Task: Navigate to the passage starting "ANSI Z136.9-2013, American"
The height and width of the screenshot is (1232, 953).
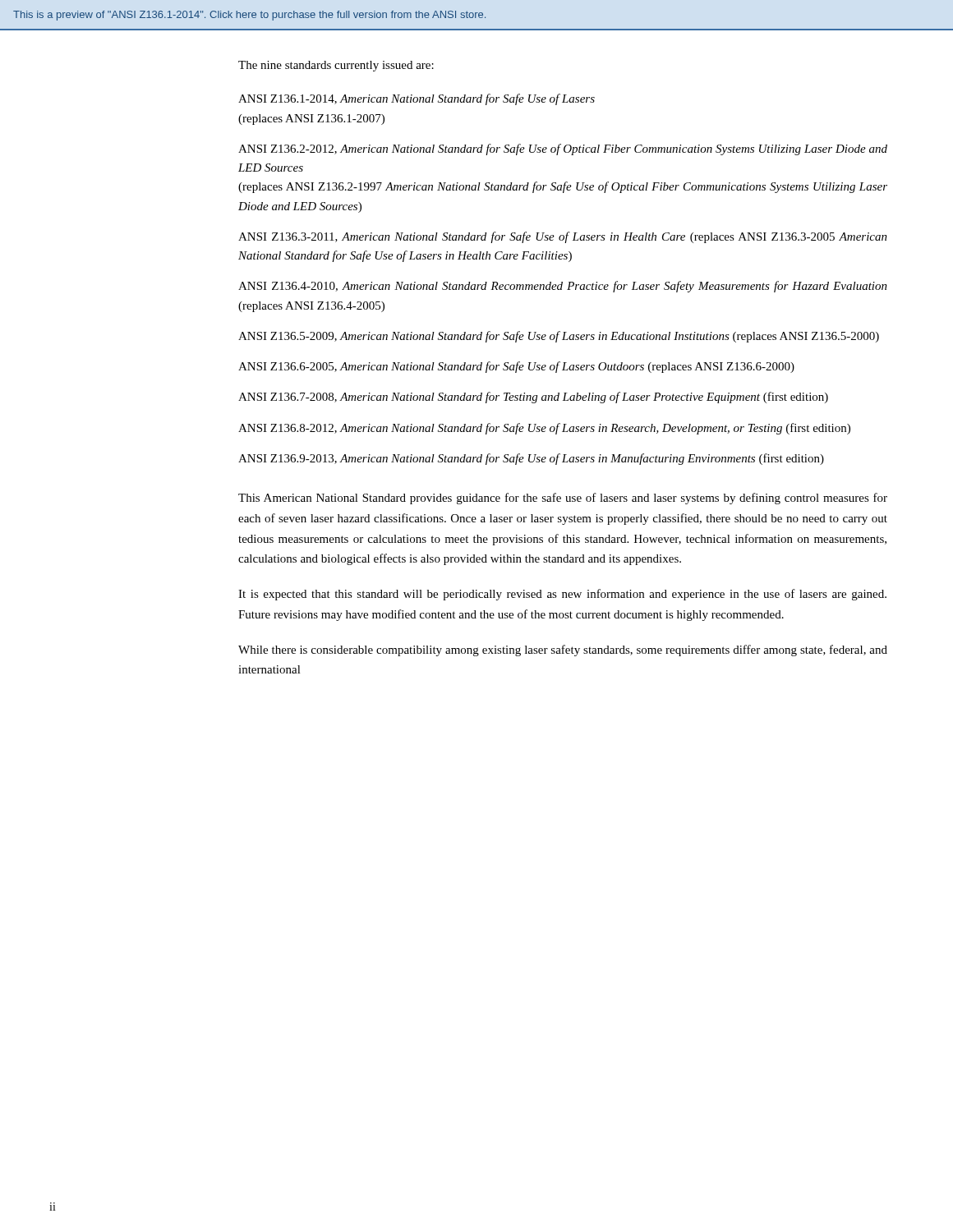Action: click(531, 458)
